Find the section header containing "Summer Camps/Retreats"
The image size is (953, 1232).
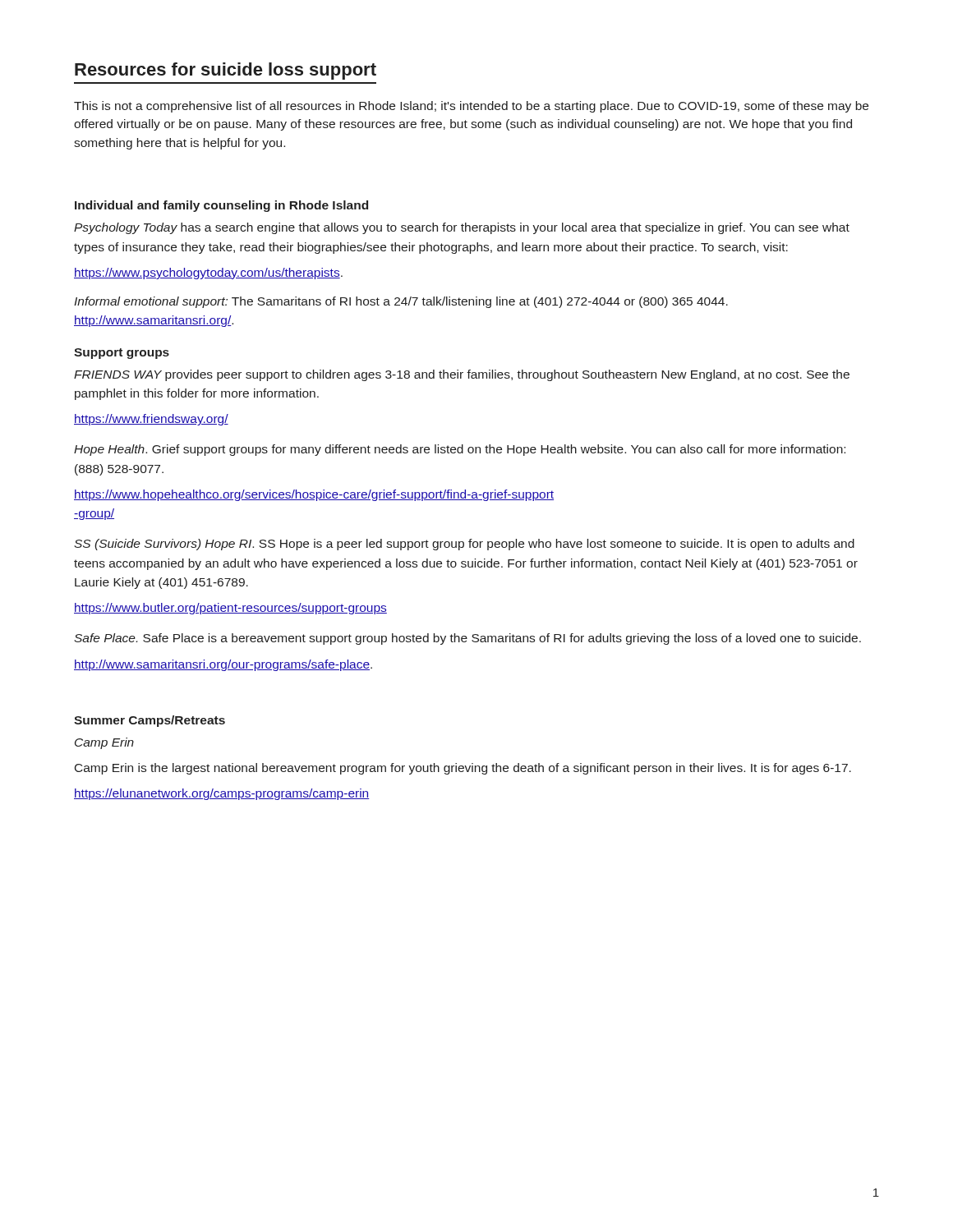(150, 720)
